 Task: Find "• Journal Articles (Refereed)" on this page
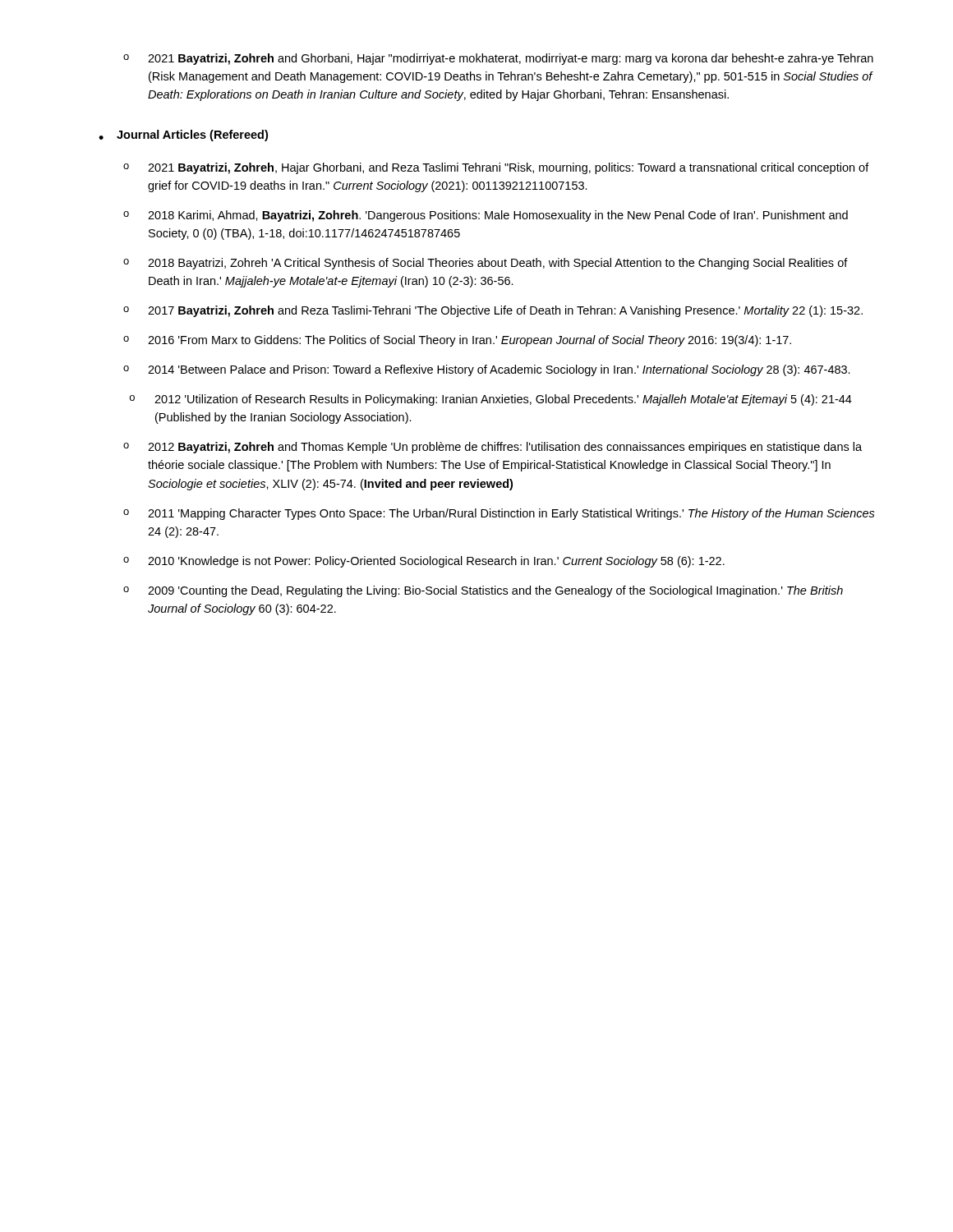pos(183,136)
